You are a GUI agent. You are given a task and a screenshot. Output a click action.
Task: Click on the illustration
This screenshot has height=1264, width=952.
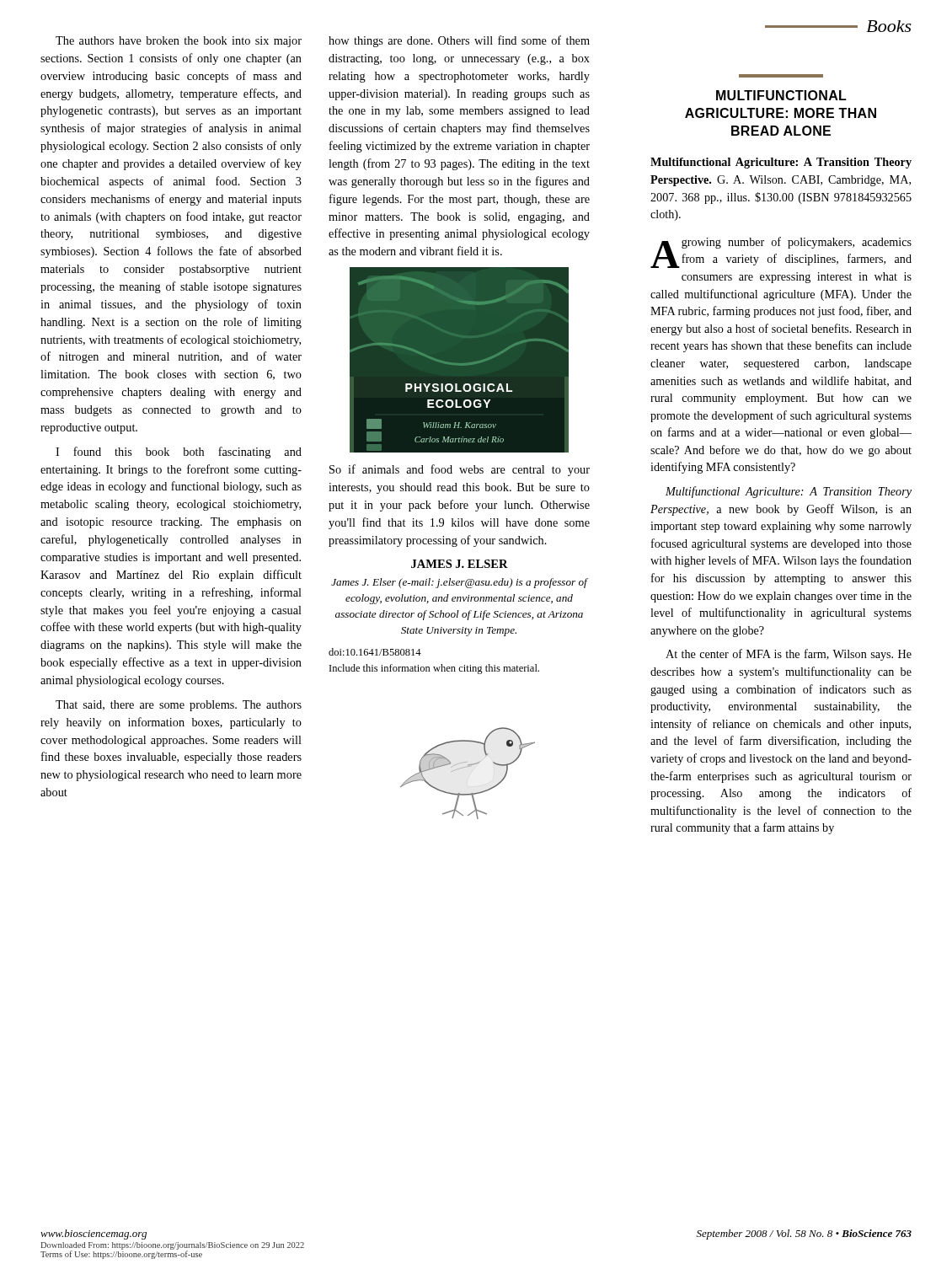coord(459,755)
